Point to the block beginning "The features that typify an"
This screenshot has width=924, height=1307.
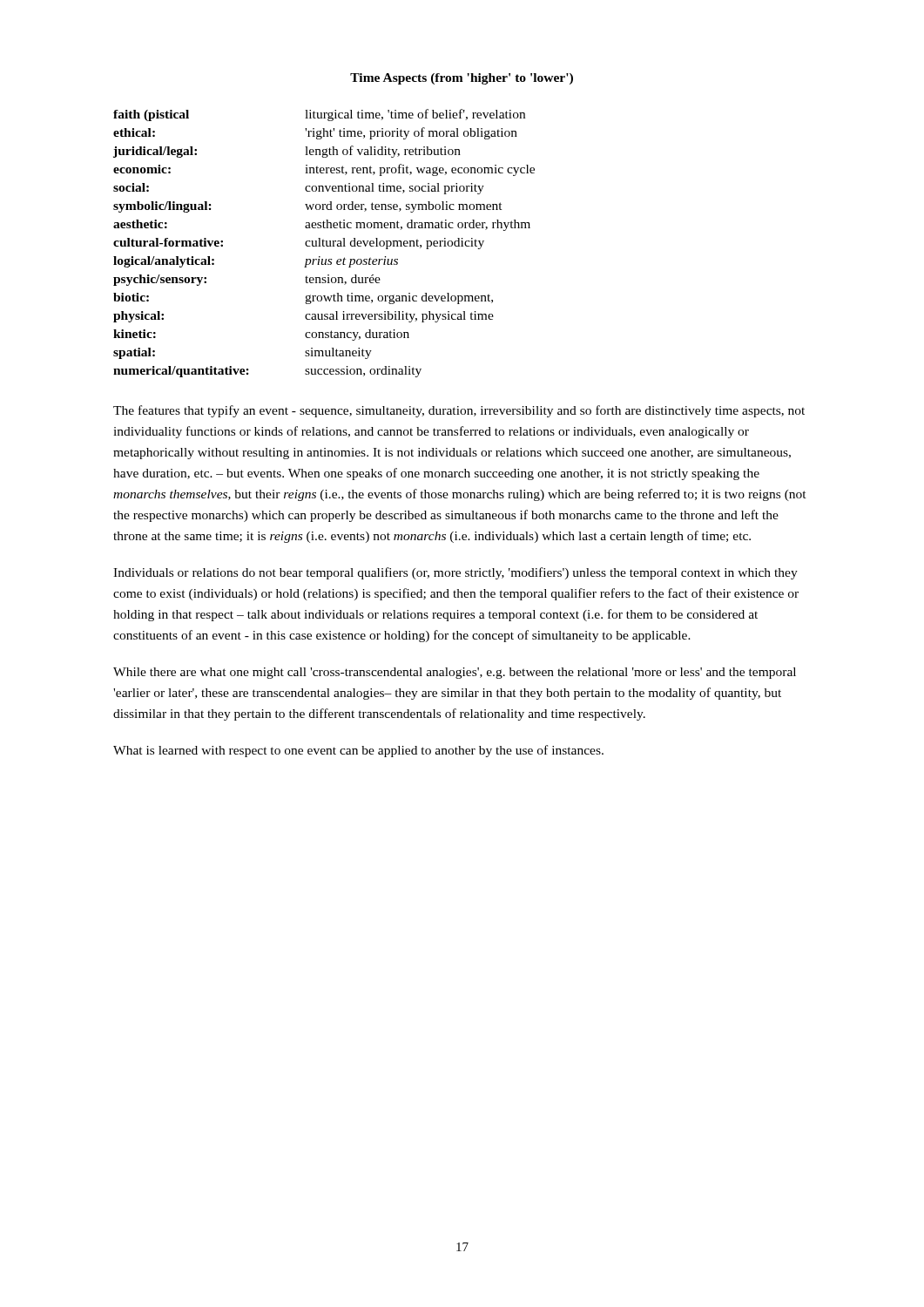(x=460, y=473)
